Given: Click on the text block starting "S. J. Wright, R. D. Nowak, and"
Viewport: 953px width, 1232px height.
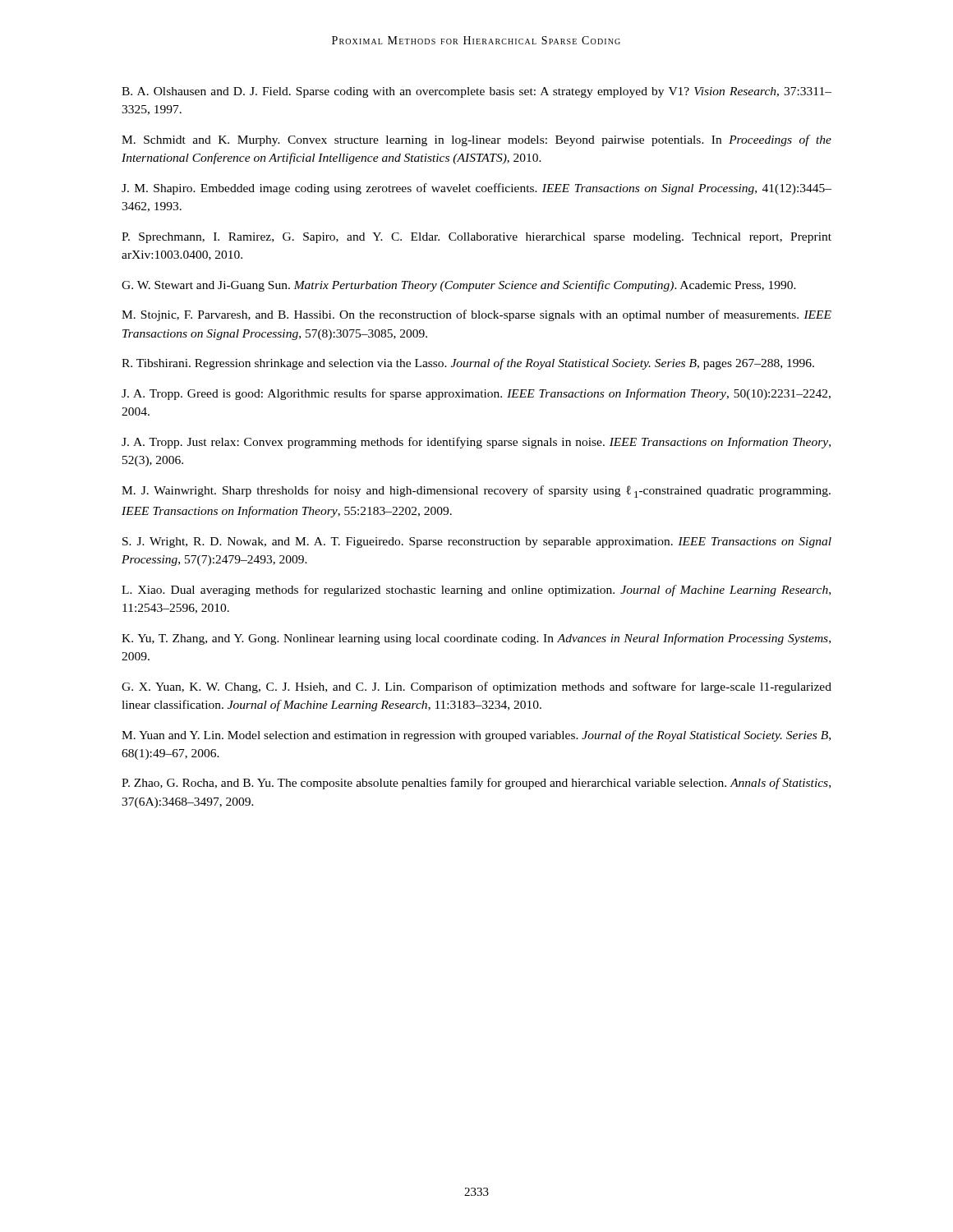Looking at the screenshot, I should click(476, 551).
